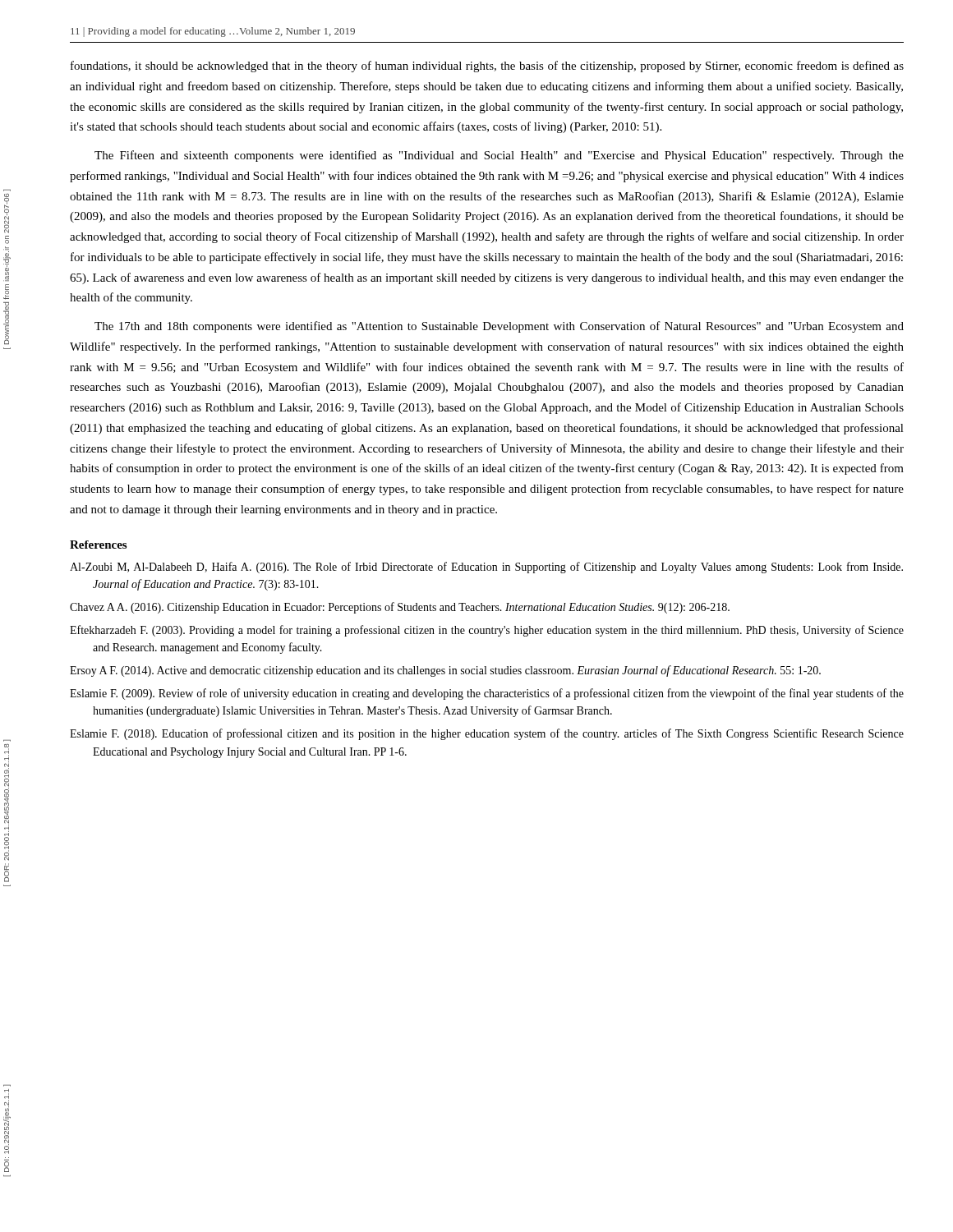The height and width of the screenshot is (1232, 953).
Task: Click on the block starting "Chavez A A. (2016)."
Action: (x=400, y=607)
